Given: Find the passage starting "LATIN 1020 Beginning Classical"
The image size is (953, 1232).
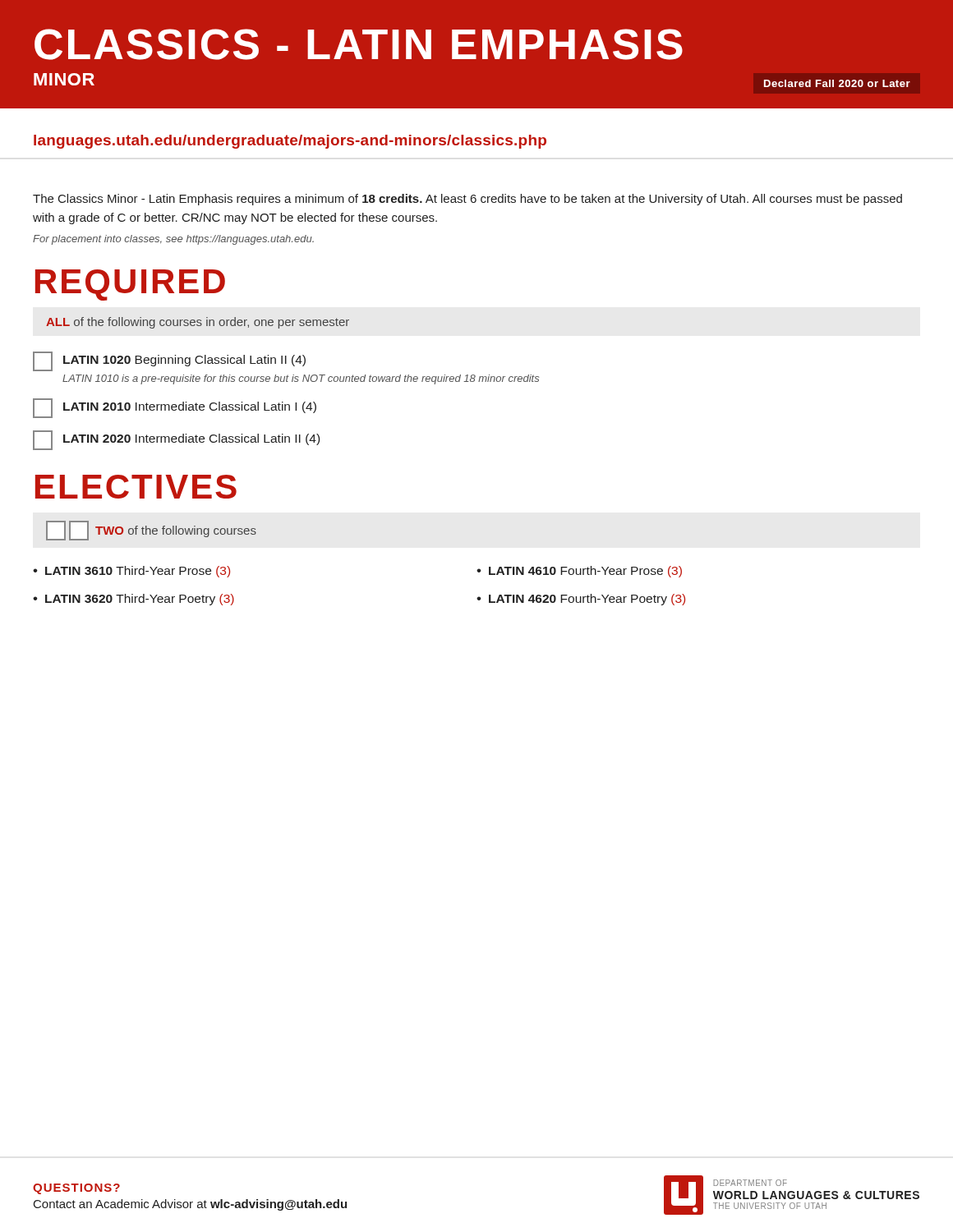Looking at the screenshot, I should point(286,368).
